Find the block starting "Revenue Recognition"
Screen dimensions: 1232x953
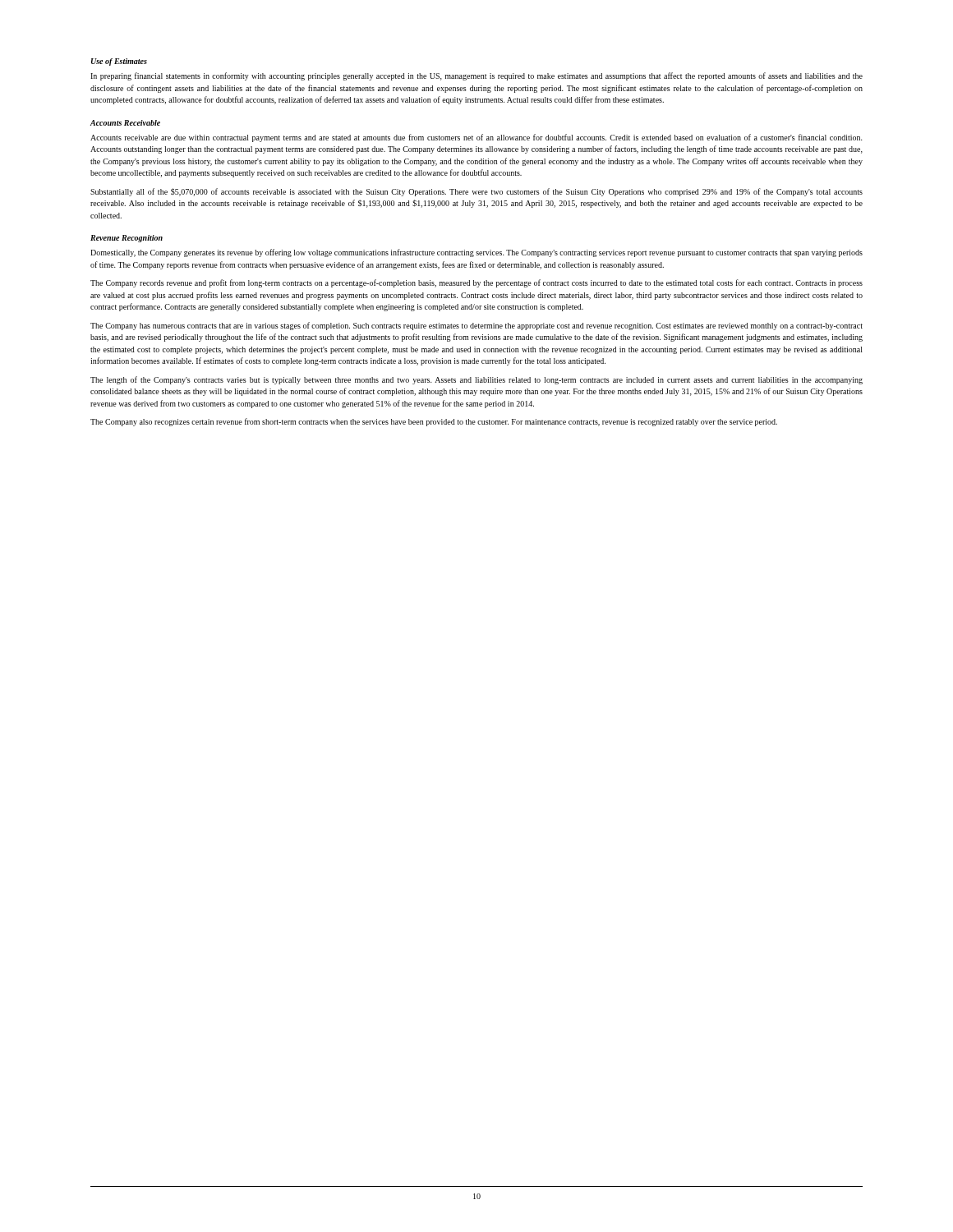(127, 238)
